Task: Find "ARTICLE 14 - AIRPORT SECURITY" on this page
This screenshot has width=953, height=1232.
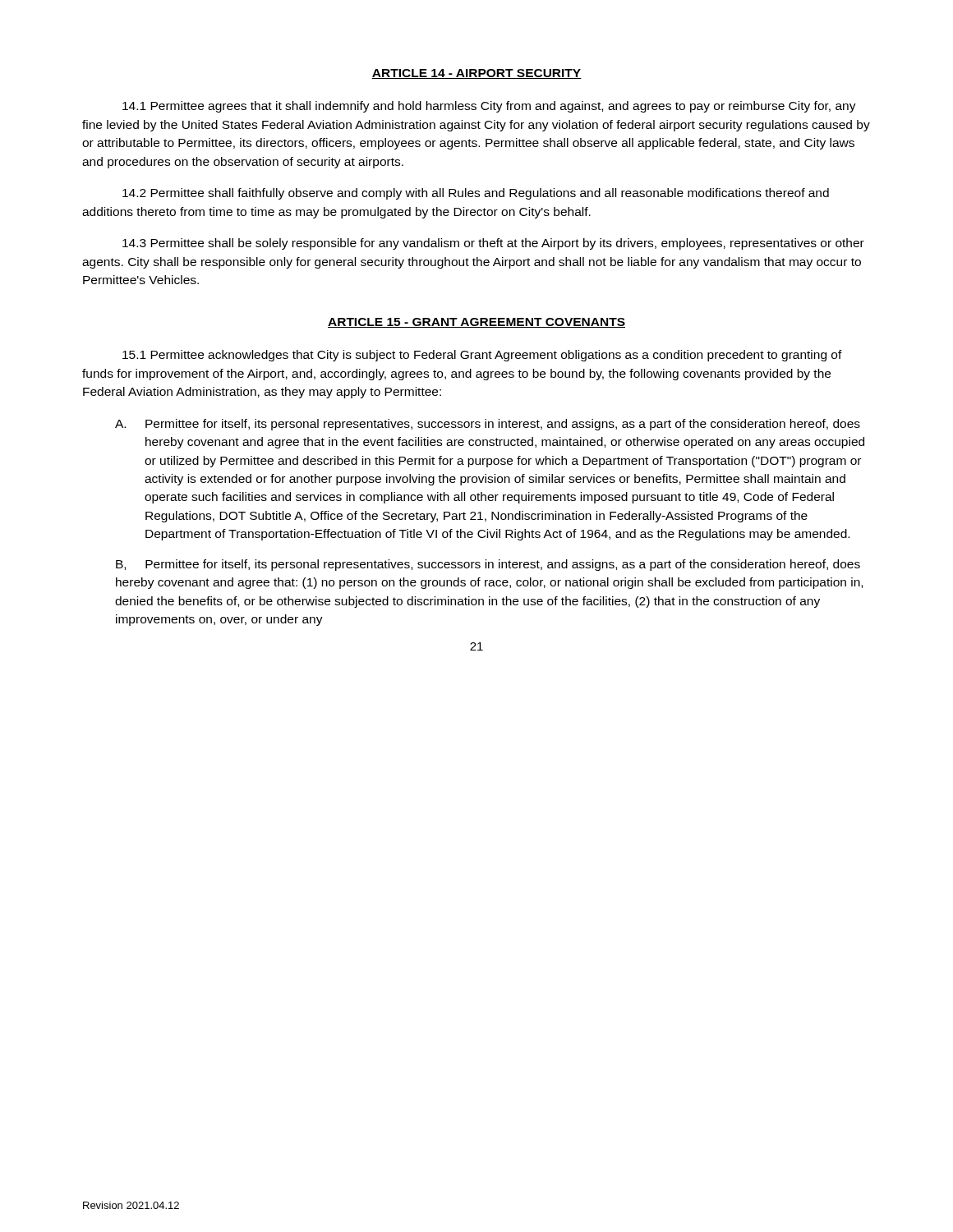Action: tap(476, 73)
